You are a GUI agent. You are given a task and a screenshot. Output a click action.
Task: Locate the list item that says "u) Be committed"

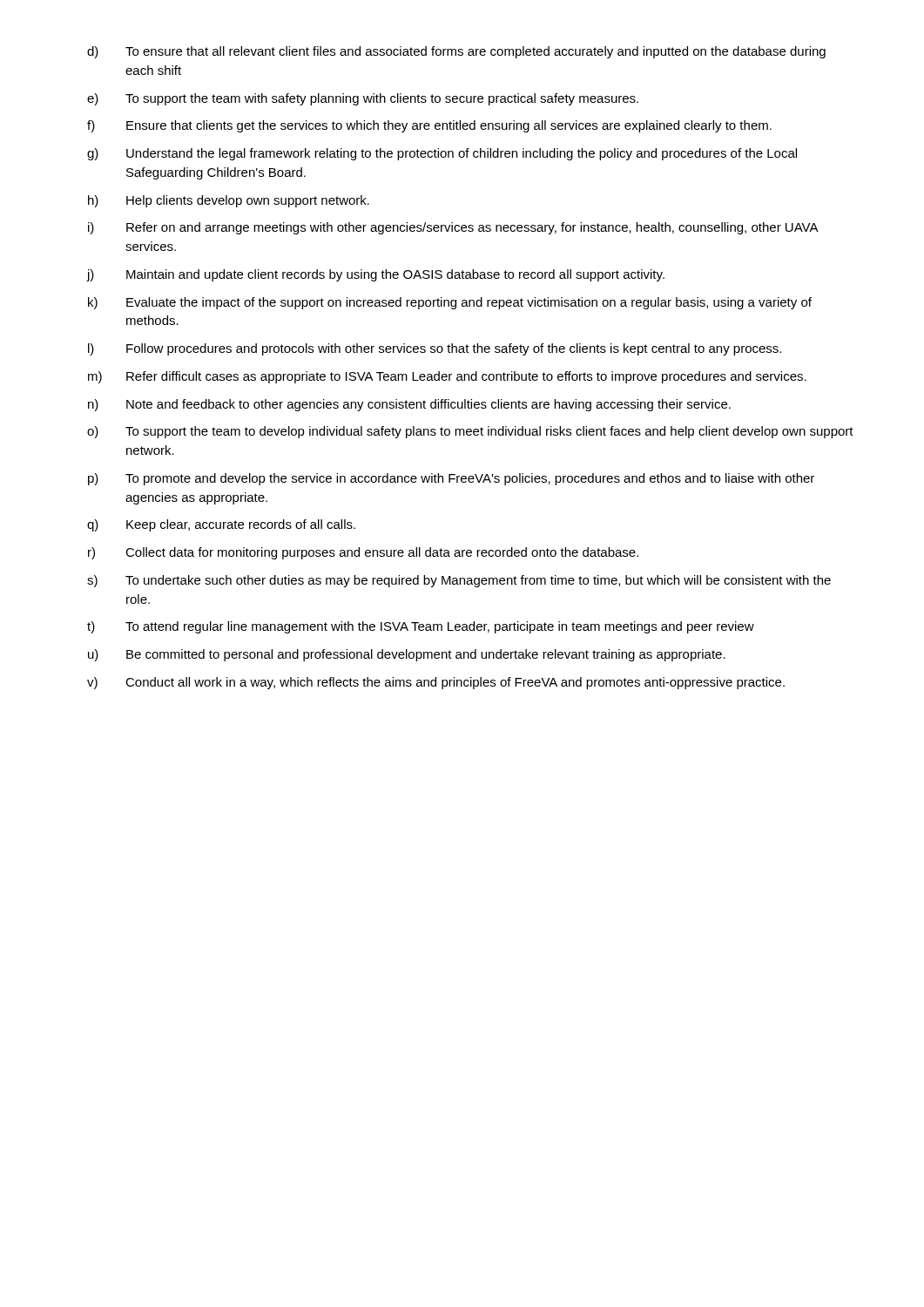[471, 654]
